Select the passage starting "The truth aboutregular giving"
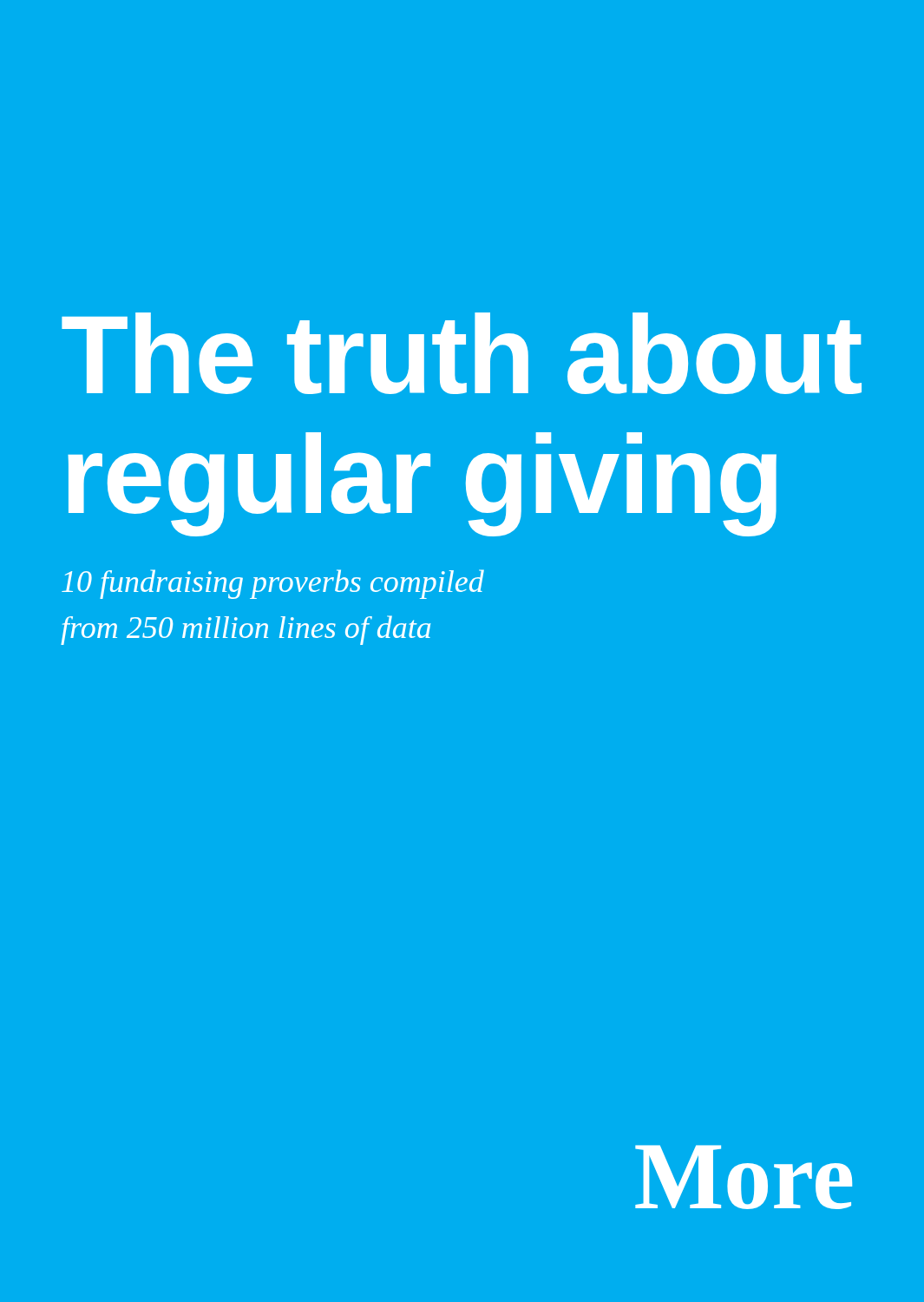 (x=471, y=415)
